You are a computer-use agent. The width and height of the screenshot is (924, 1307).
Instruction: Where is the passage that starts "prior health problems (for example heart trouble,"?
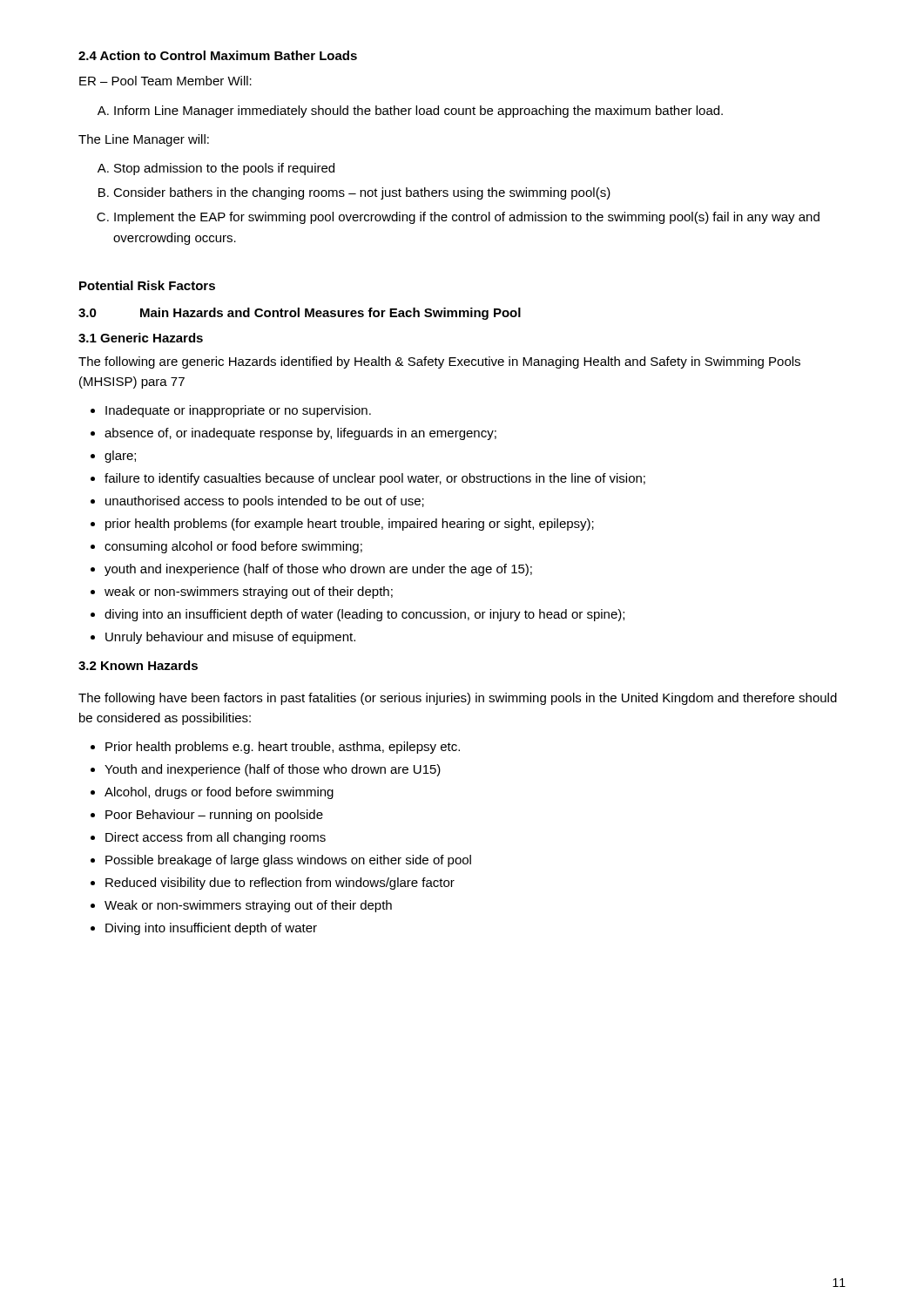click(350, 523)
